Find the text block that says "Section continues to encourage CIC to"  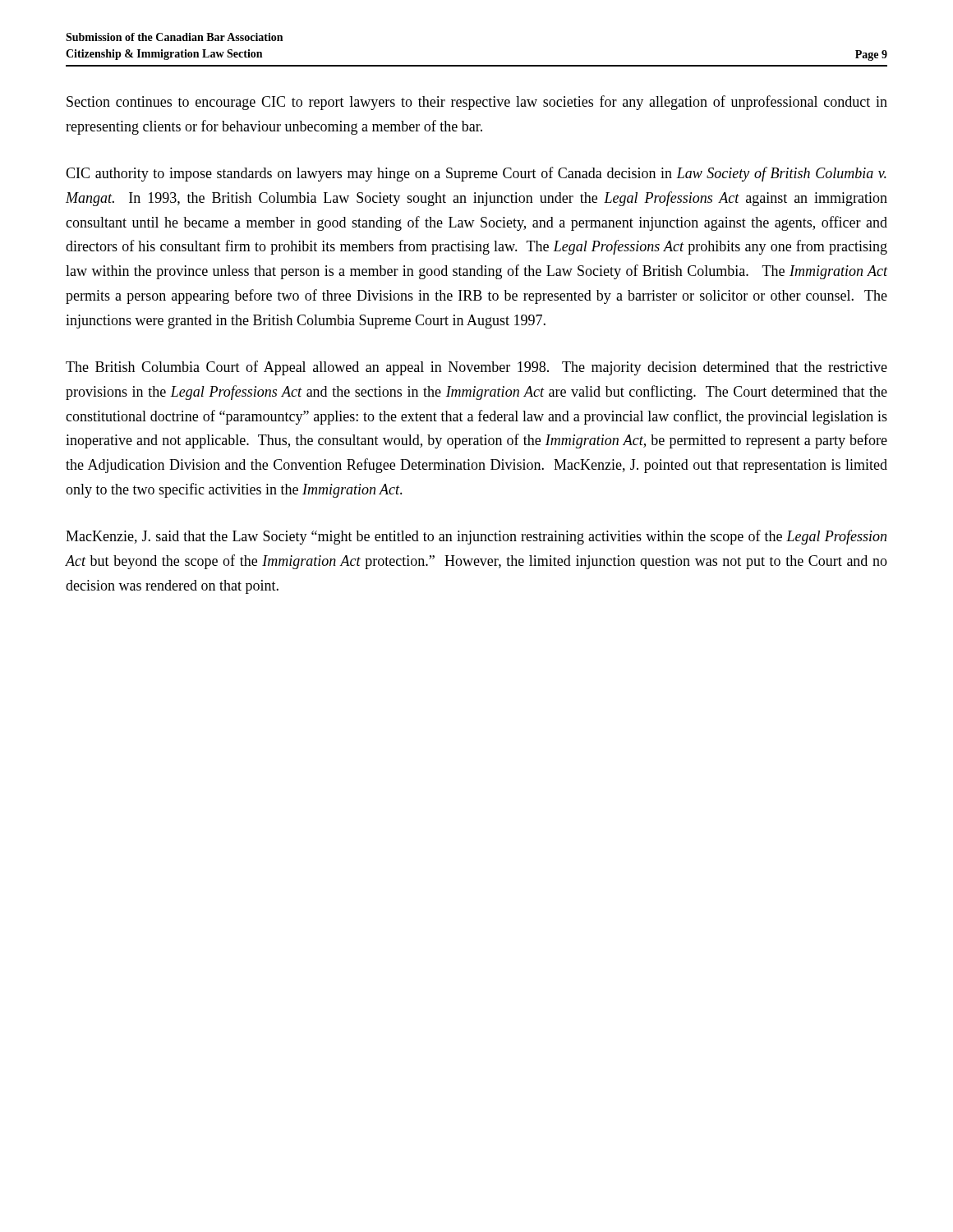[x=476, y=114]
